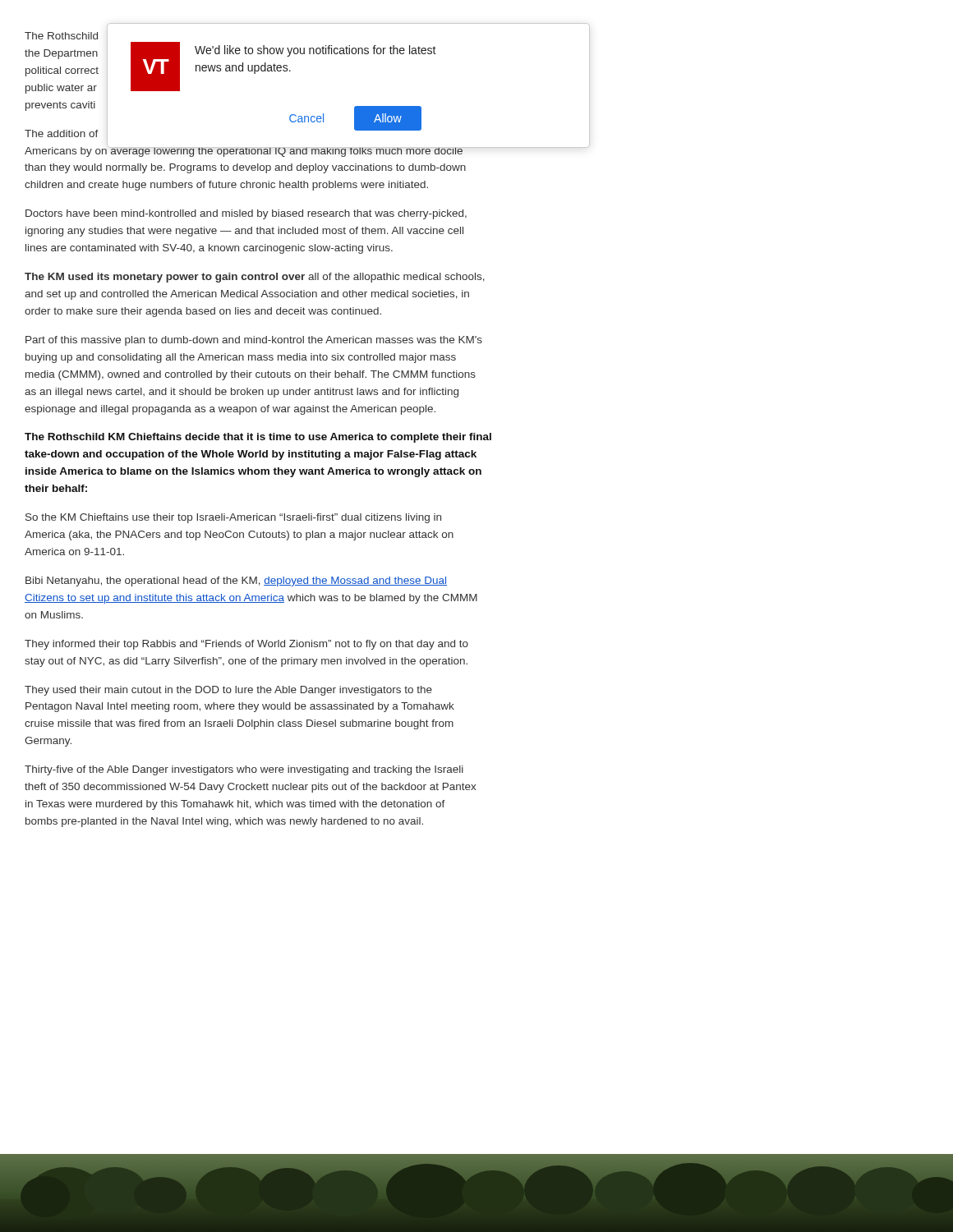Screen dimensions: 1232x953
Task: Find the text block that reads "Doctors have been"
Action: click(246, 231)
